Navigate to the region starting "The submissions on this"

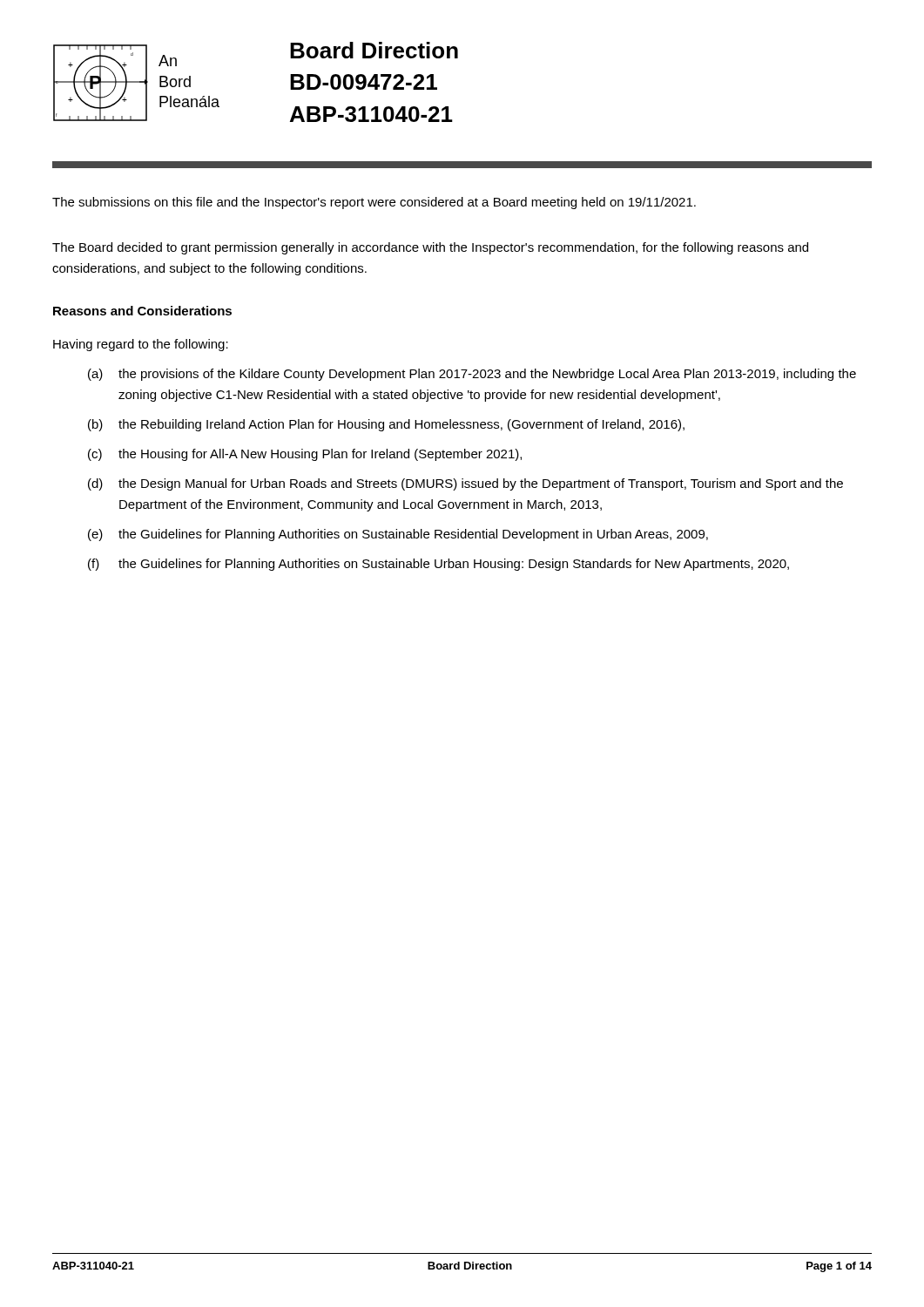(374, 202)
